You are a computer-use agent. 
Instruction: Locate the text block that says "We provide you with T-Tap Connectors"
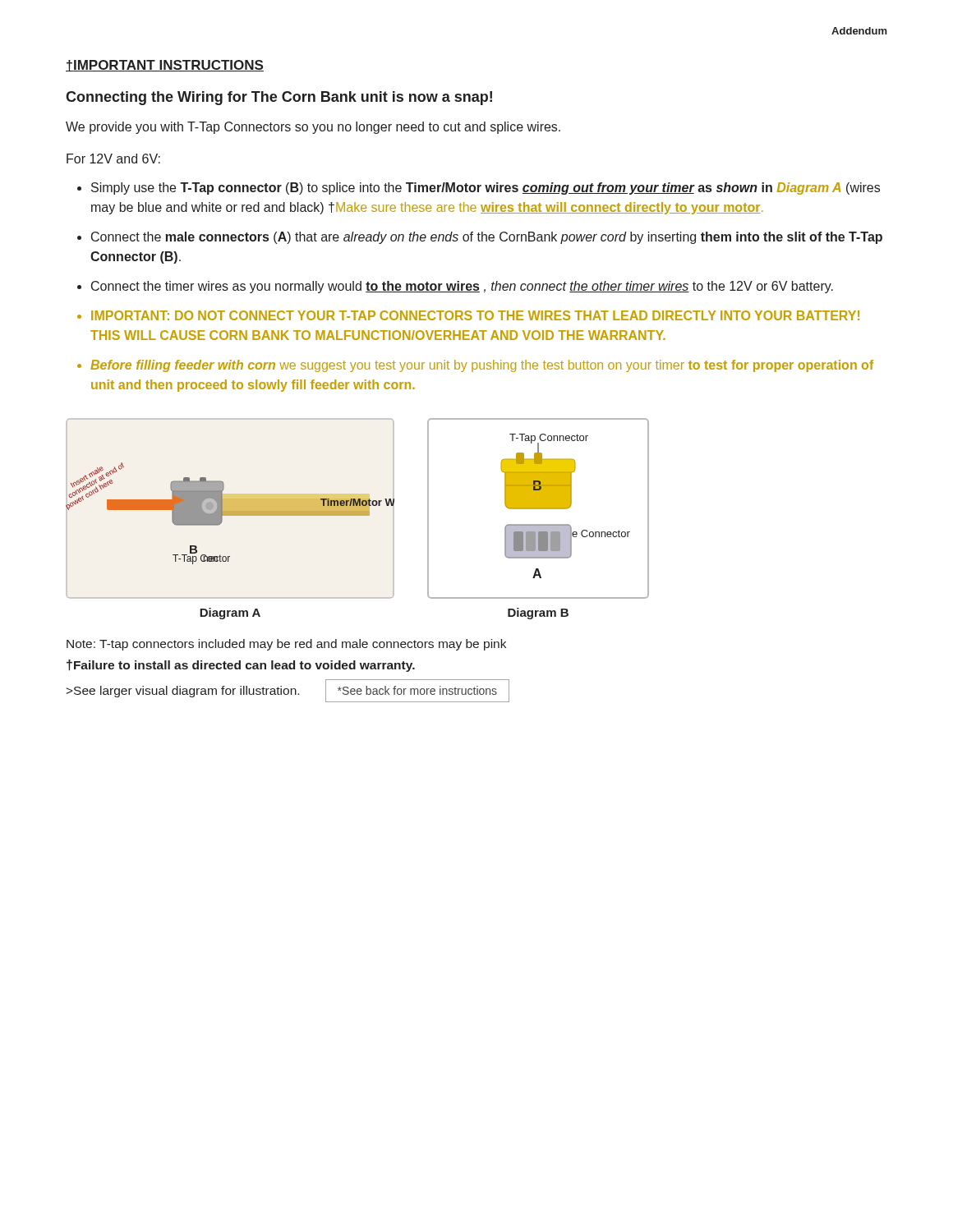(314, 127)
